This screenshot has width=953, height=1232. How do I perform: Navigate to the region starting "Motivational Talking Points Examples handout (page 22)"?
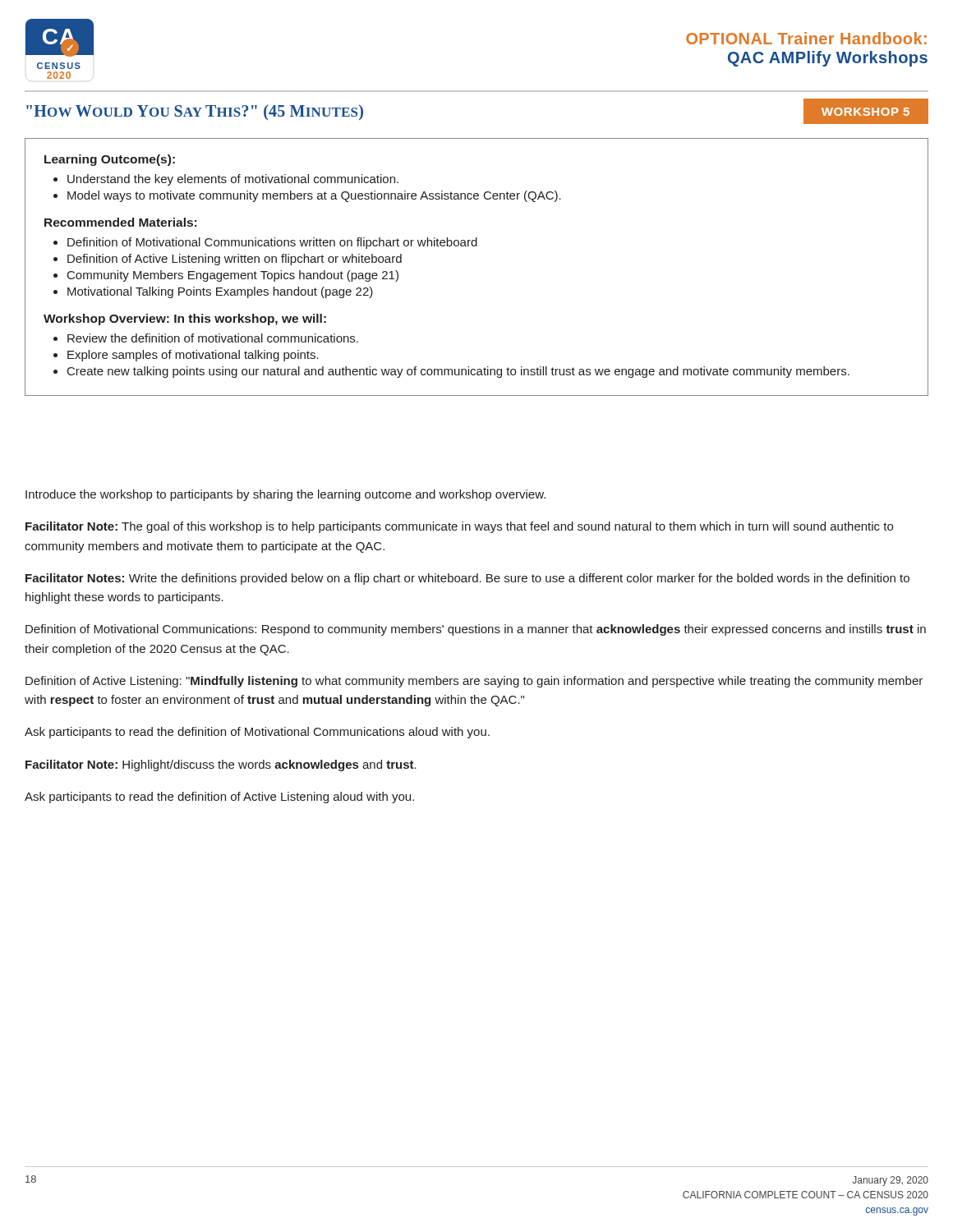click(x=220, y=291)
